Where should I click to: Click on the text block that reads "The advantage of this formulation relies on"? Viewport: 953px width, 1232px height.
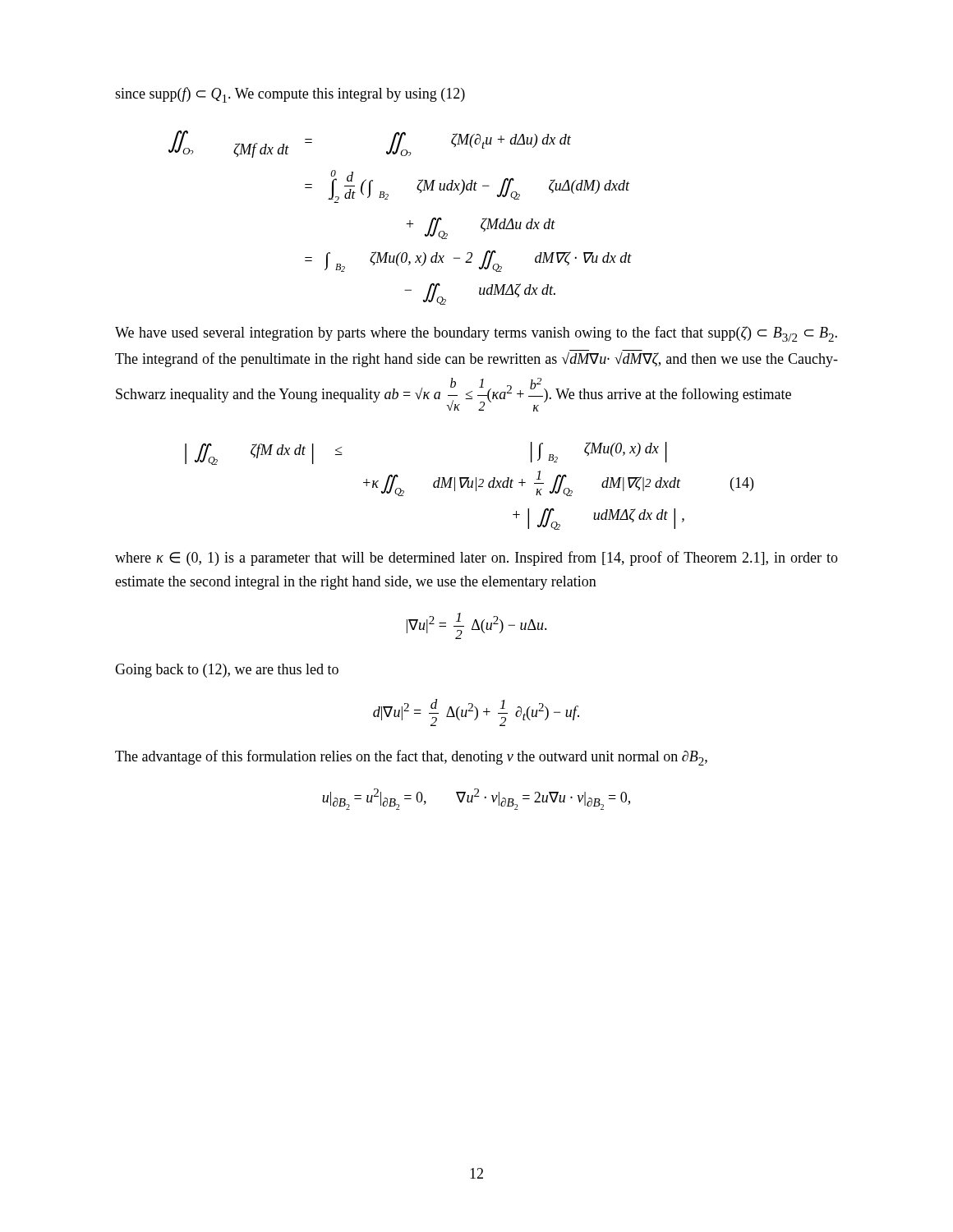(412, 758)
